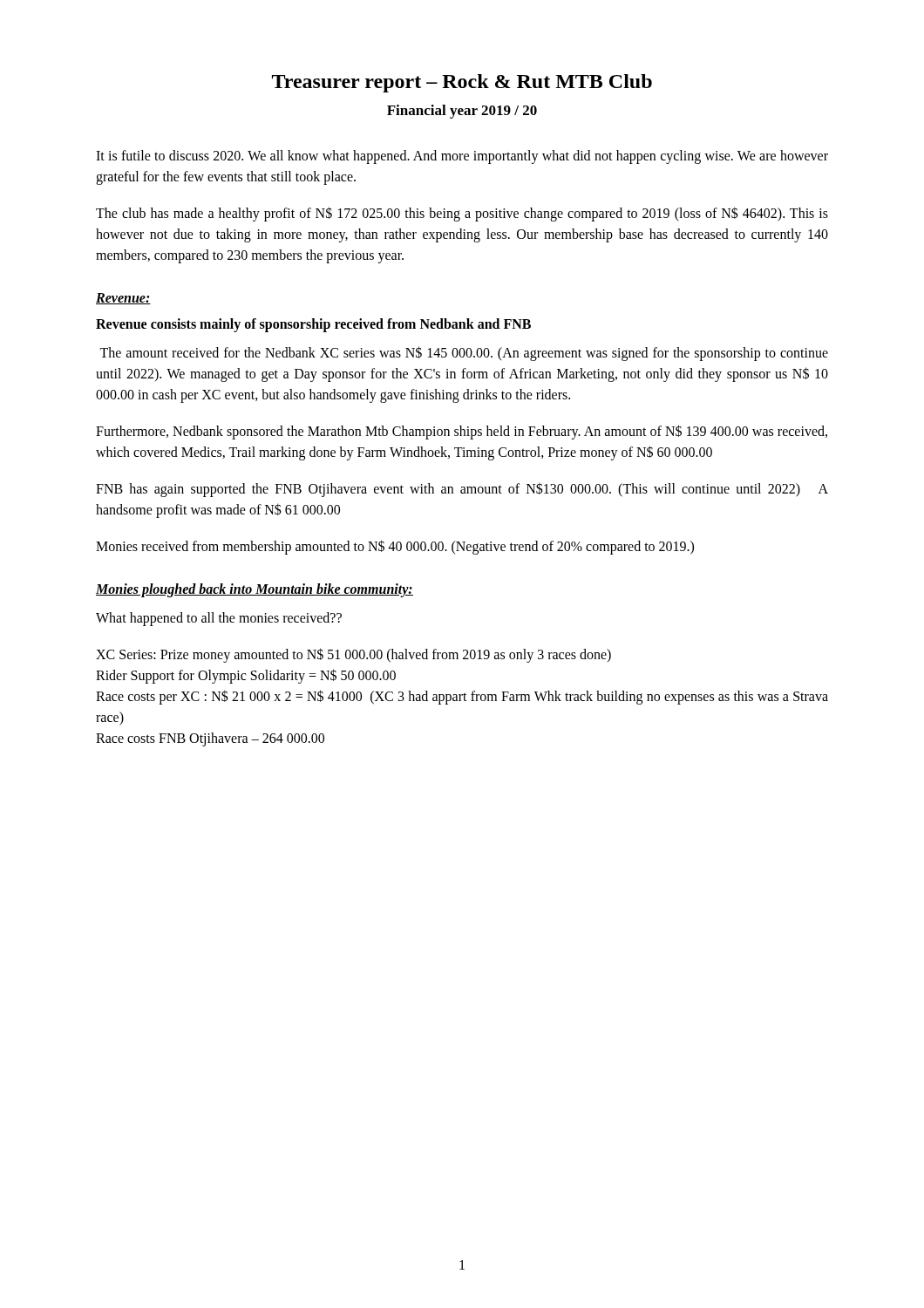
Task: Point to the element starting "Rider Support for Olympic Solidarity = N$"
Action: pos(246,675)
